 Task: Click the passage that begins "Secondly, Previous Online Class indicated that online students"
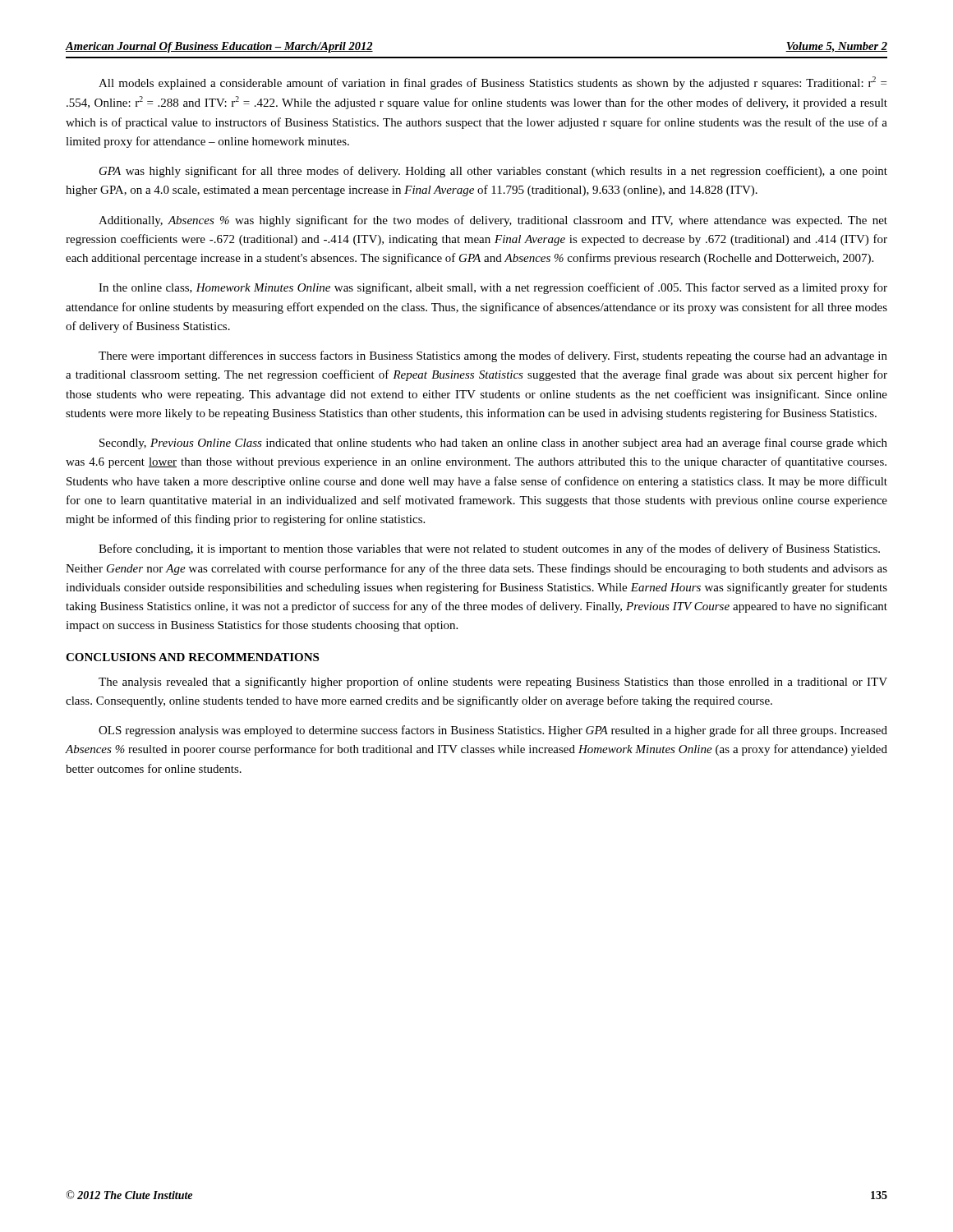(476, 481)
